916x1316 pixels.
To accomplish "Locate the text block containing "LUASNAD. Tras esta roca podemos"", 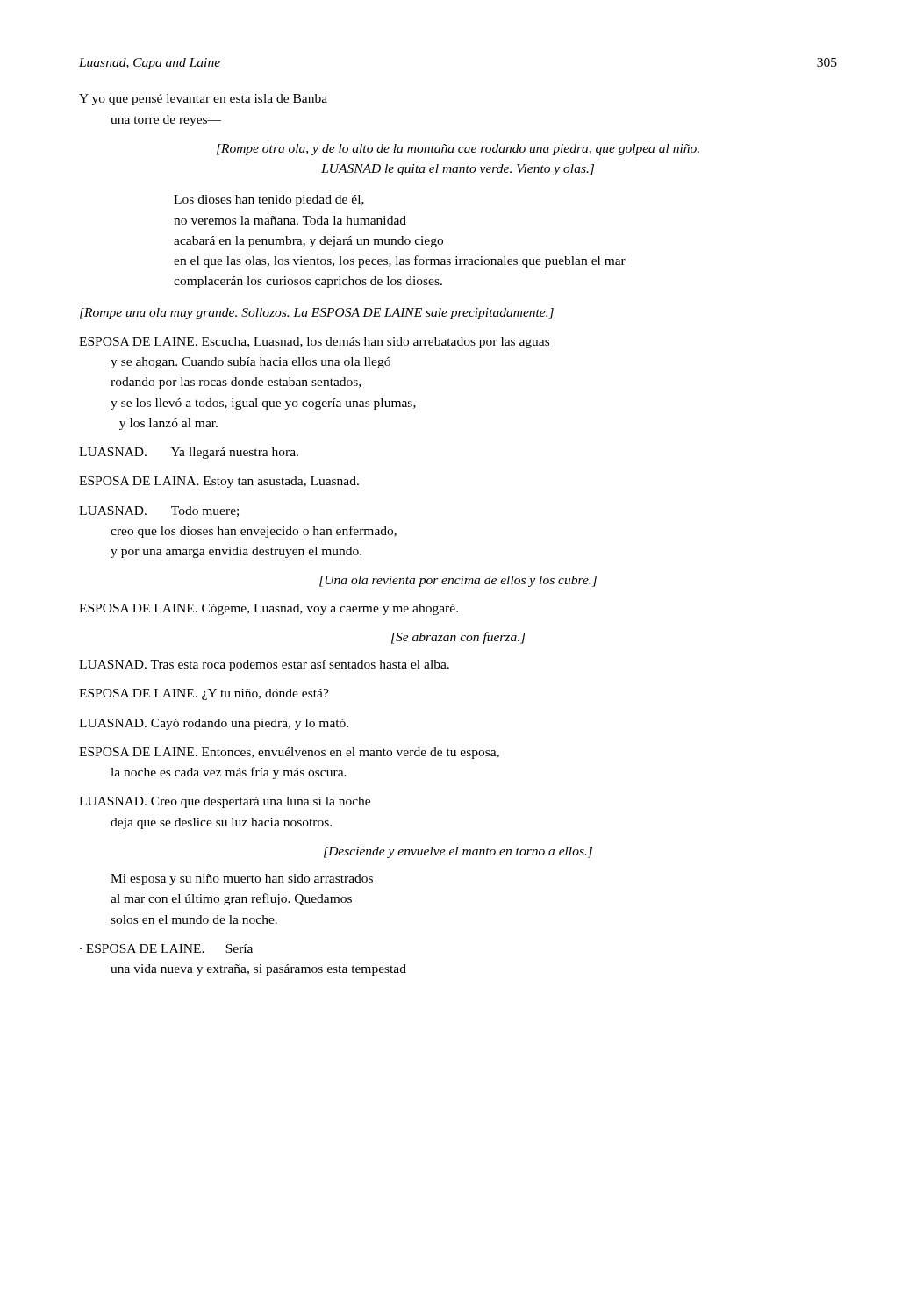I will [x=264, y=664].
